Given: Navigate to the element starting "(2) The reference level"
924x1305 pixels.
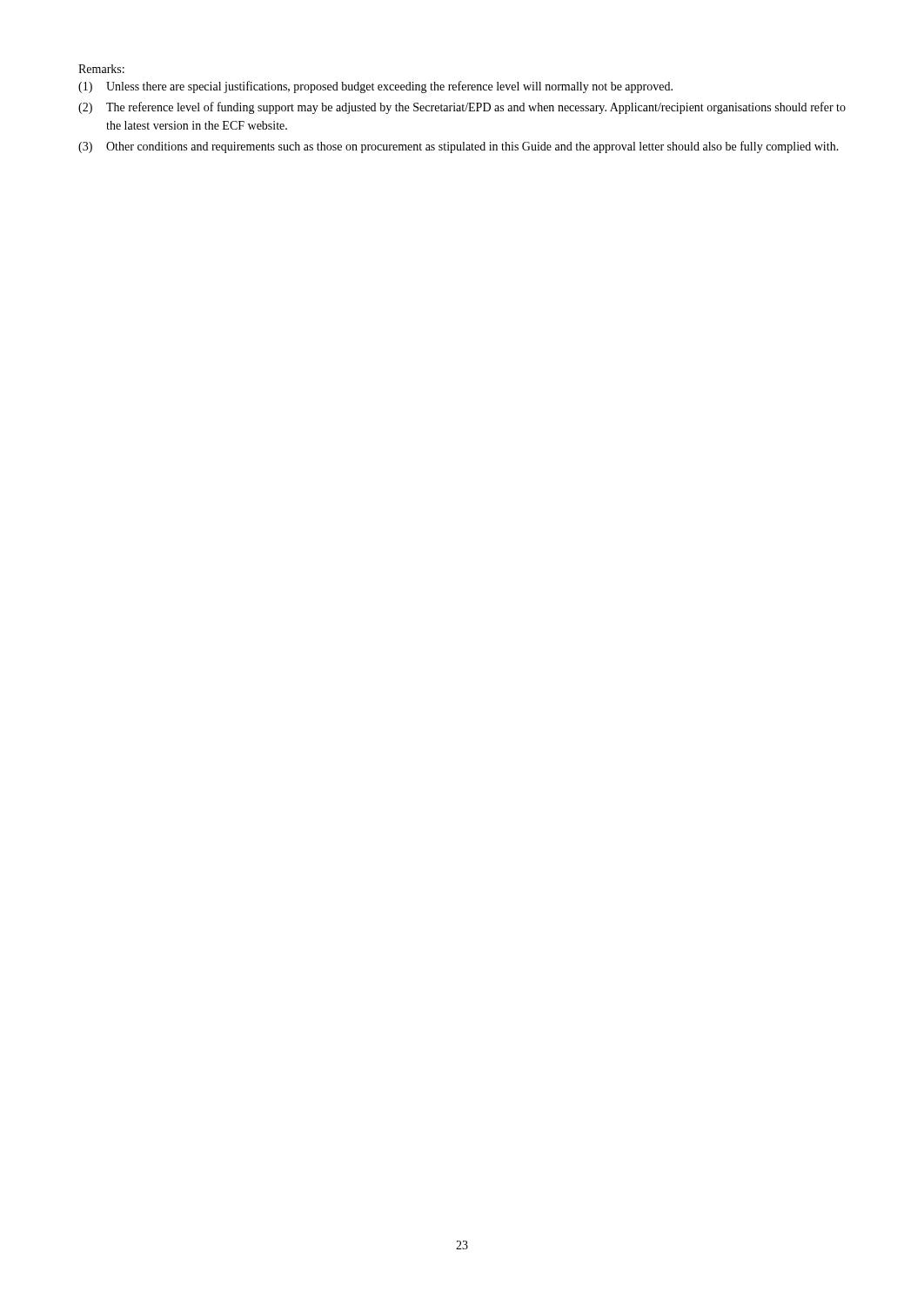Looking at the screenshot, I should pos(462,117).
